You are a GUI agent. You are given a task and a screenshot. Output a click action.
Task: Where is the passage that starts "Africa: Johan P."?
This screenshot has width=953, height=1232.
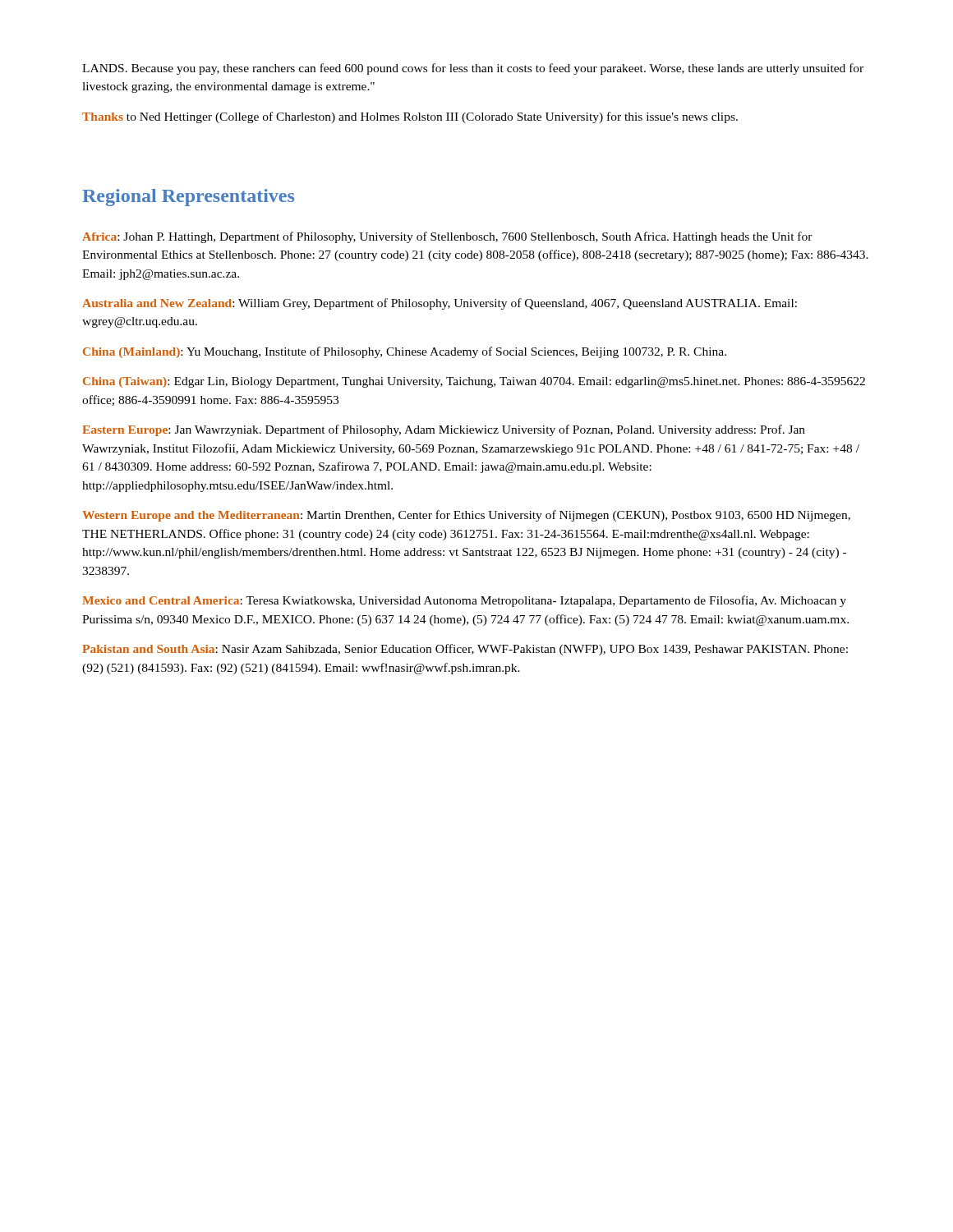click(x=475, y=254)
